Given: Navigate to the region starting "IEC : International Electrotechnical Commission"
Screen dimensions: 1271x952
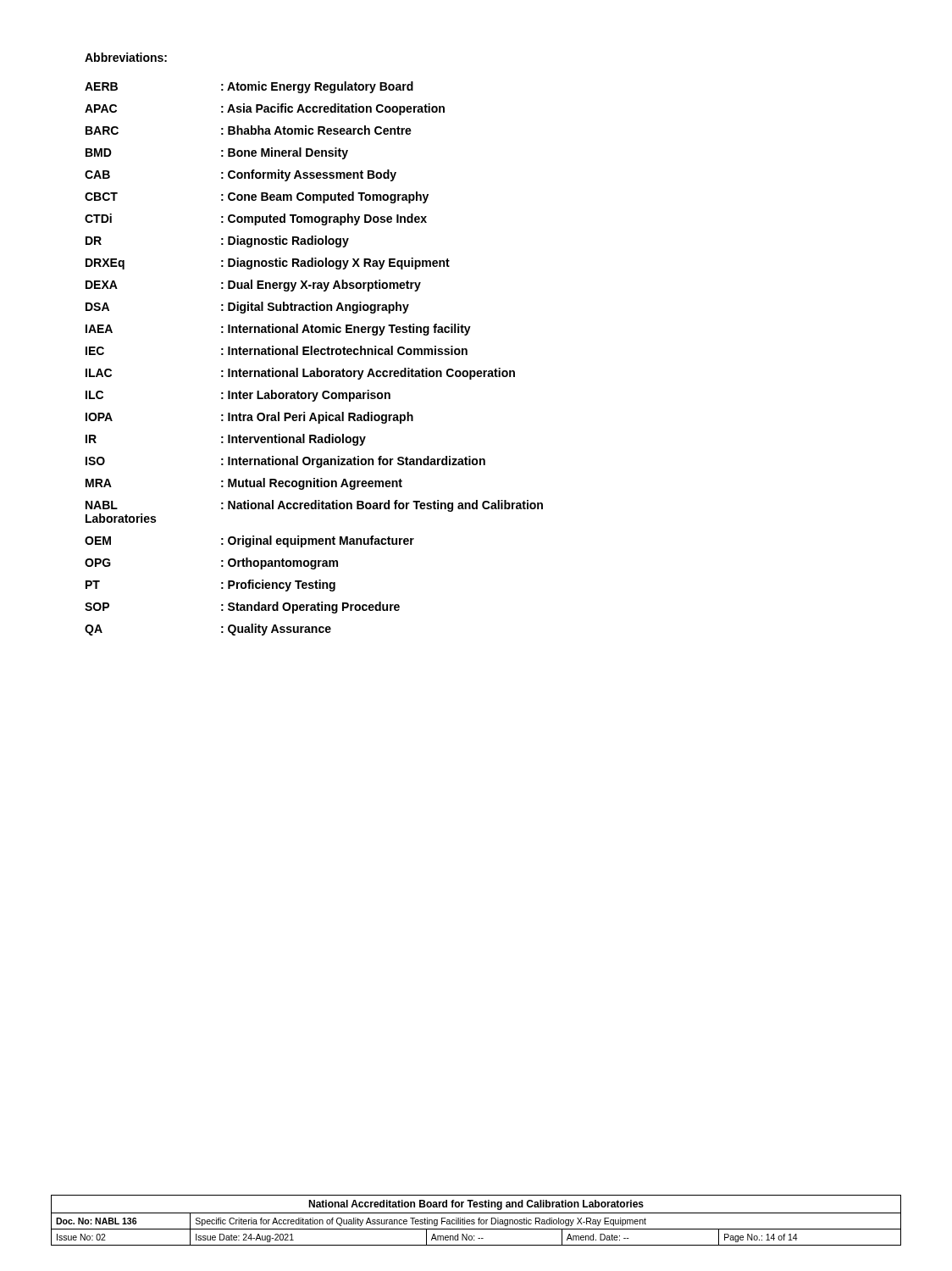Looking at the screenshot, I should pos(277,350).
